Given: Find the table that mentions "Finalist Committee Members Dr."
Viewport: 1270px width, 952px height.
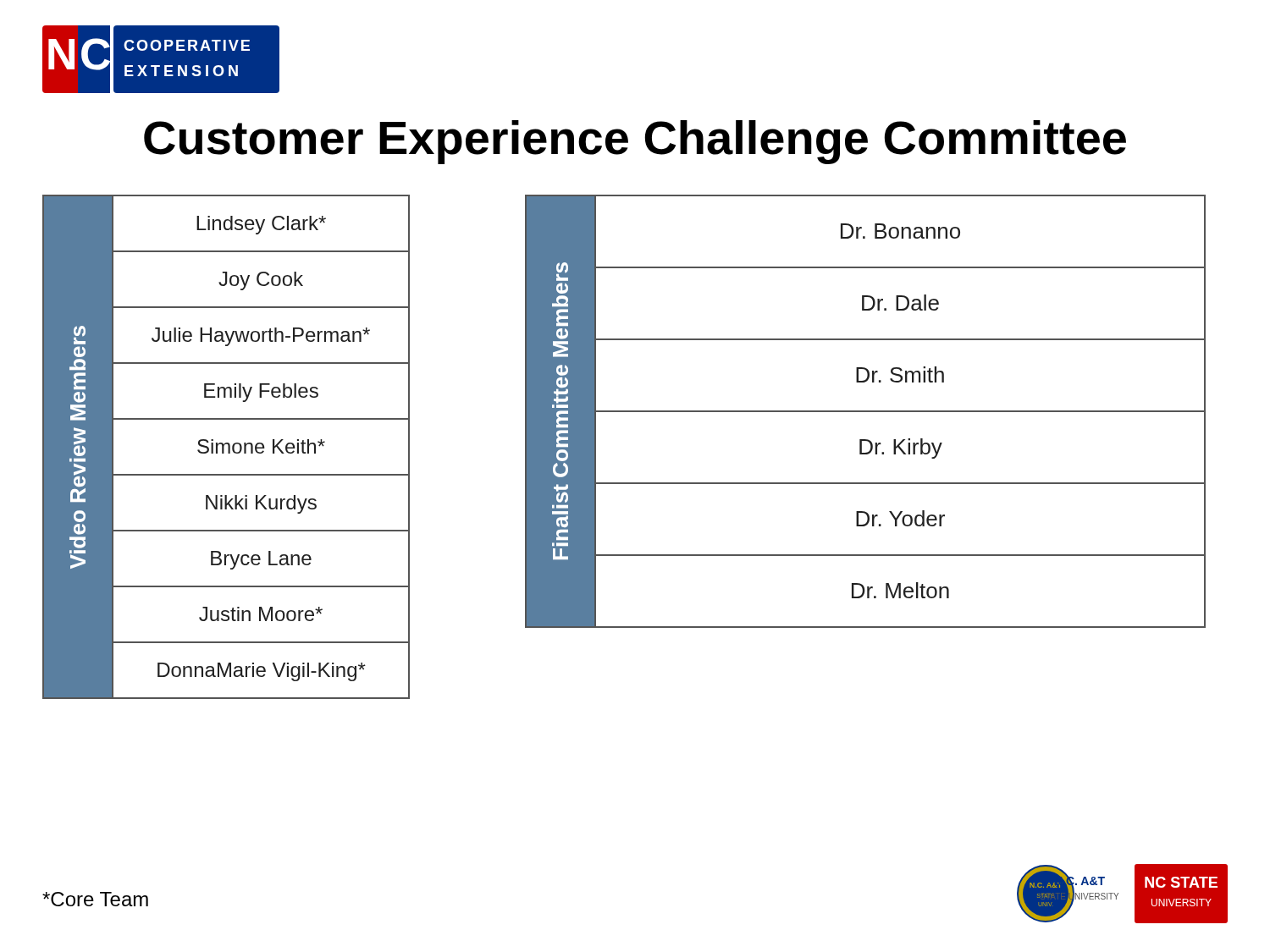Looking at the screenshot, I should (x=865, y=411).
